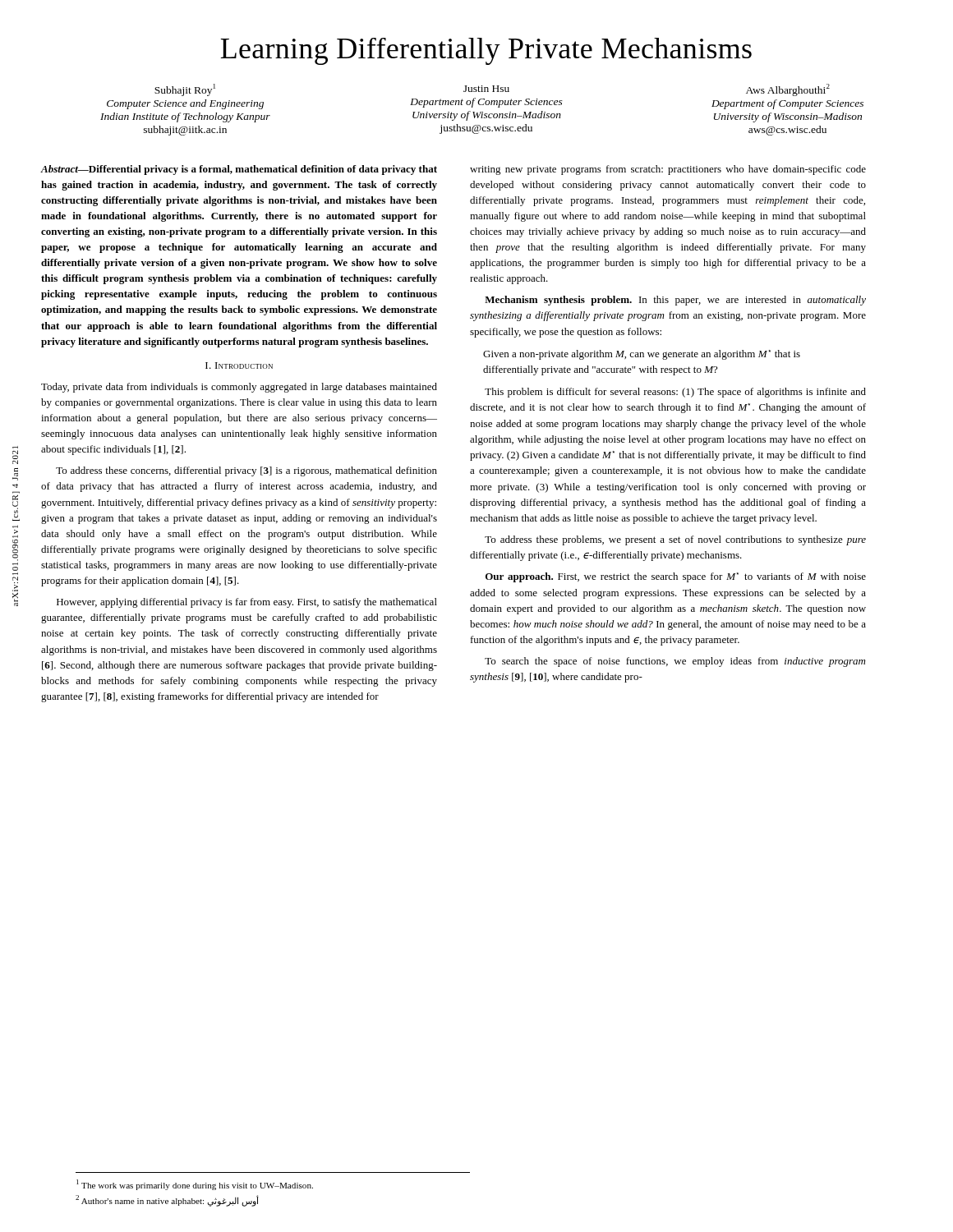953x1232 pixels.
Task: Locate the text block starting "This problem is"
Action: point(668,455)
